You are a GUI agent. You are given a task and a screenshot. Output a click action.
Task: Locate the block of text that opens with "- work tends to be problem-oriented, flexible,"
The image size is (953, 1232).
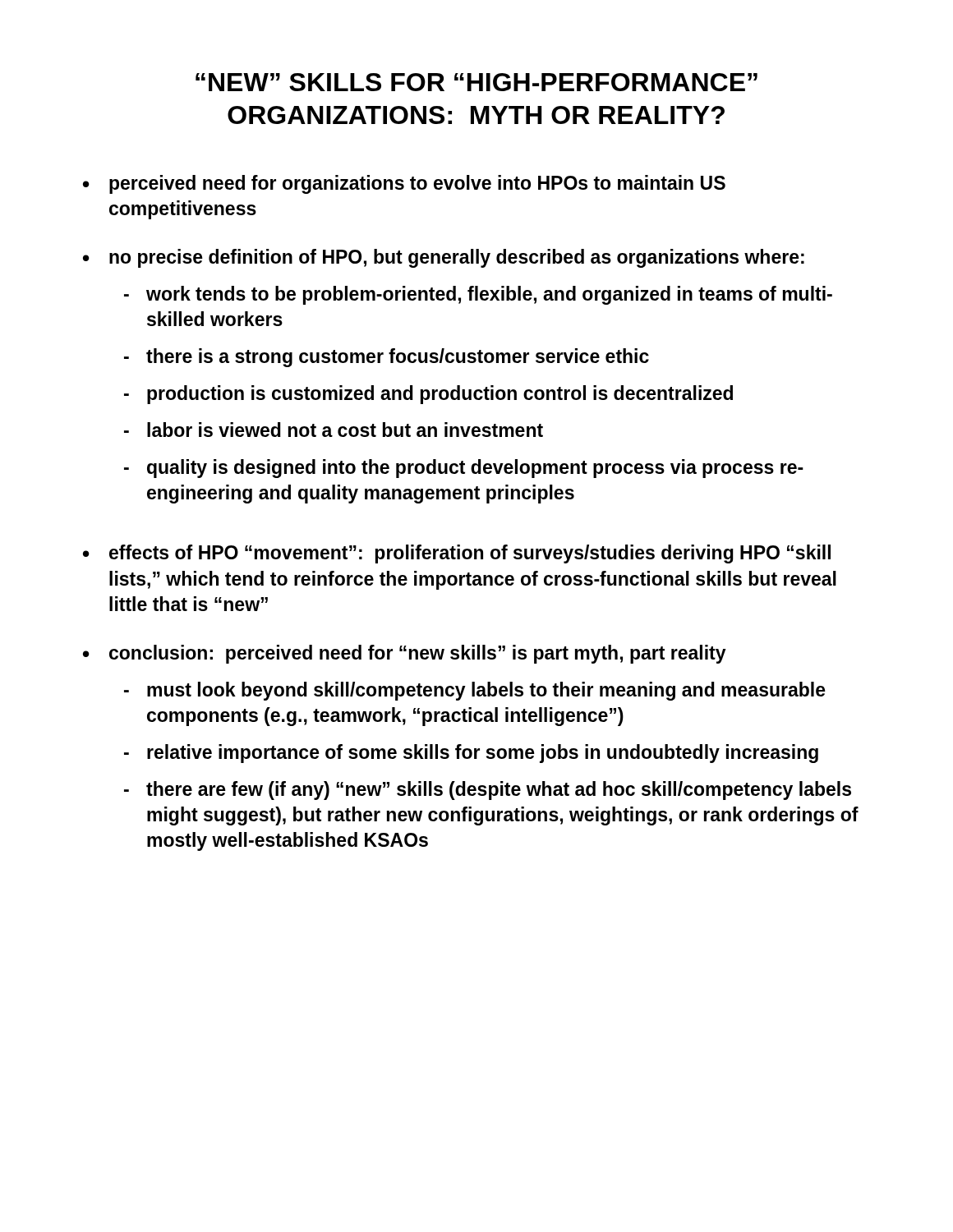point(497,307)
